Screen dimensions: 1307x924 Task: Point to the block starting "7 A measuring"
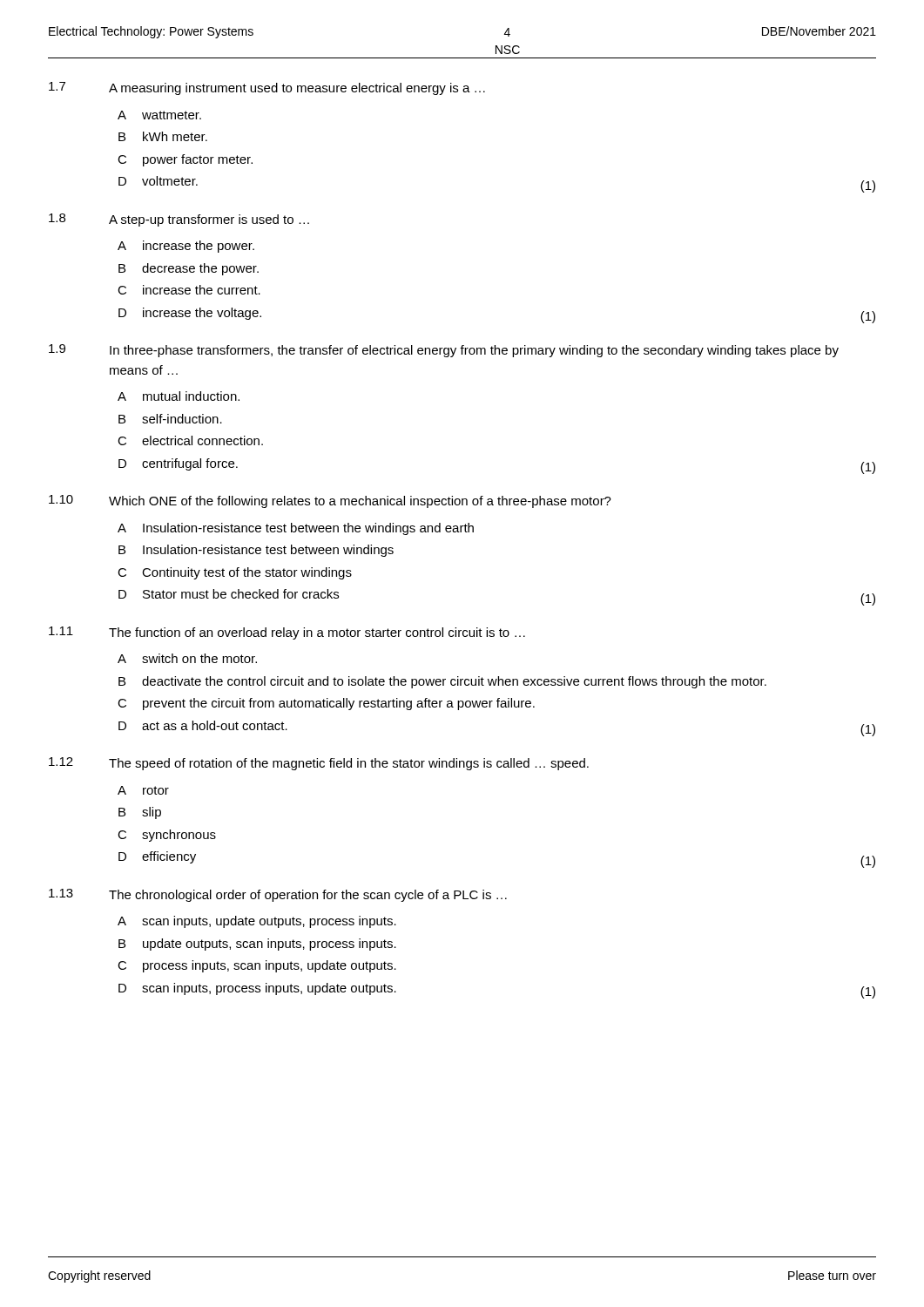click(x=267, y=88)
